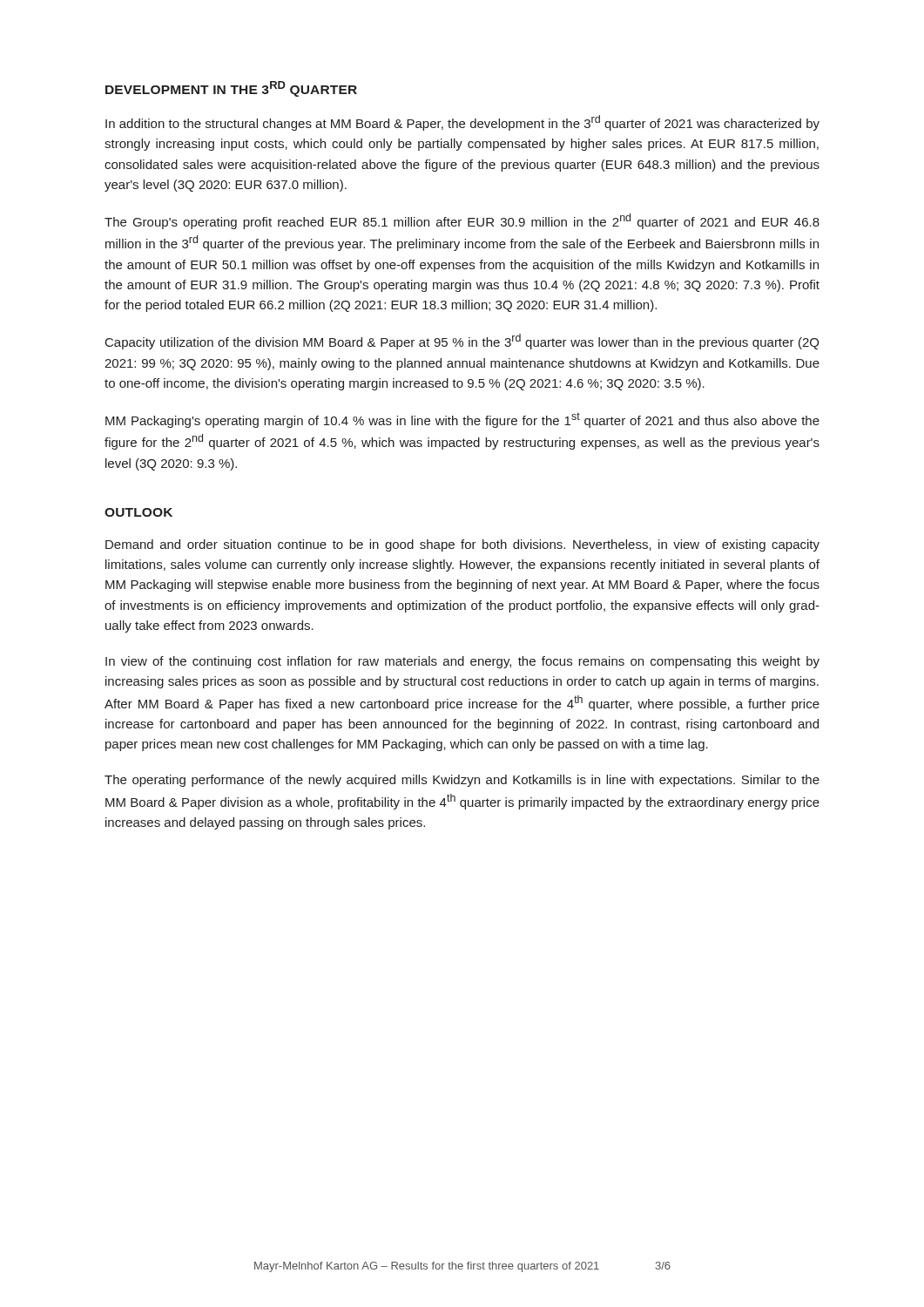Locate the section header with the text "DEVELOPMENT IN THE 3RD QUARTER"
Screen dimensions: 1307x924
tap(231, 88)
